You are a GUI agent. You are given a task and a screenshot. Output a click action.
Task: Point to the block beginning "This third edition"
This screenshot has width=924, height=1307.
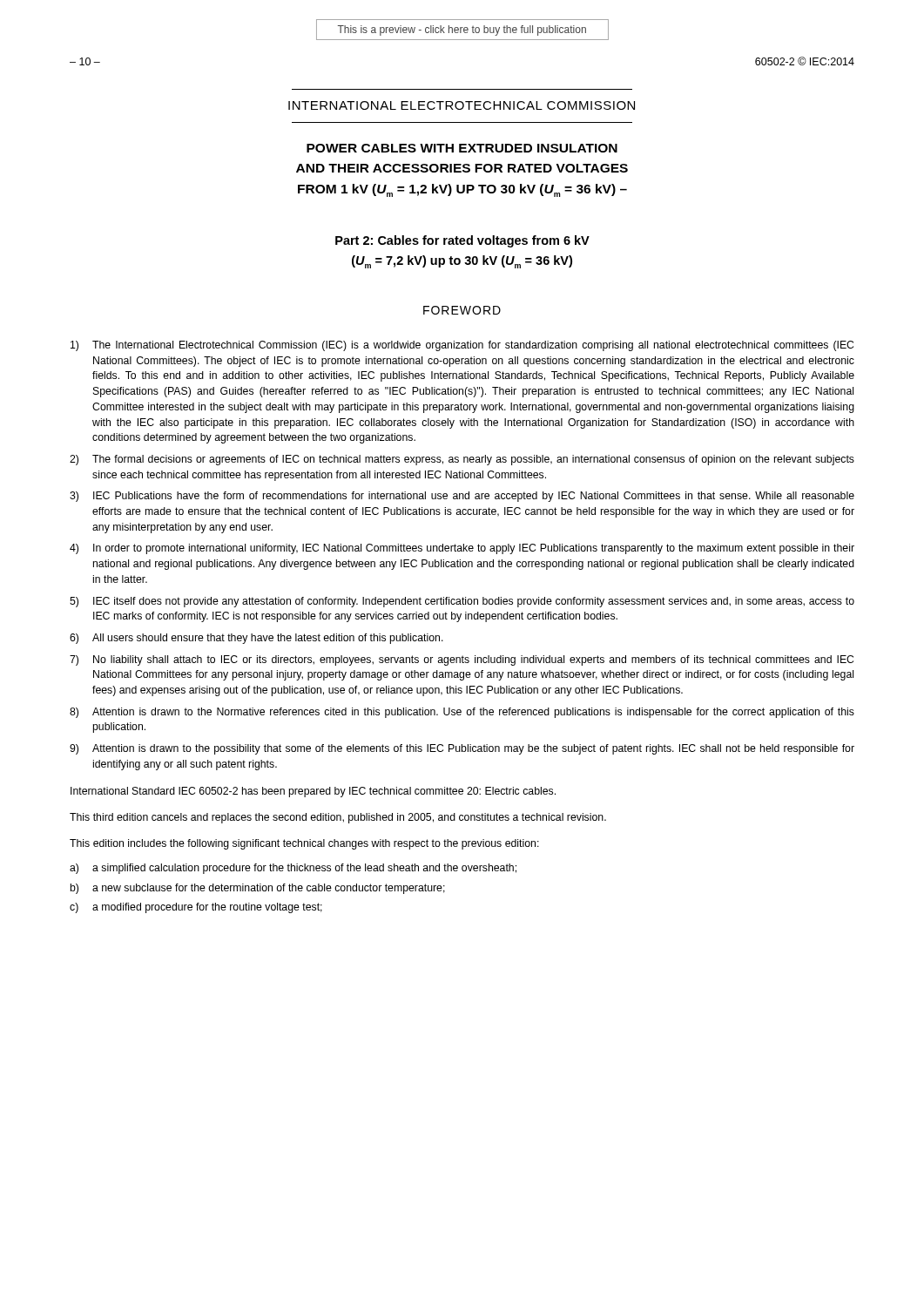pyautogui.click(x=338, y=817)
